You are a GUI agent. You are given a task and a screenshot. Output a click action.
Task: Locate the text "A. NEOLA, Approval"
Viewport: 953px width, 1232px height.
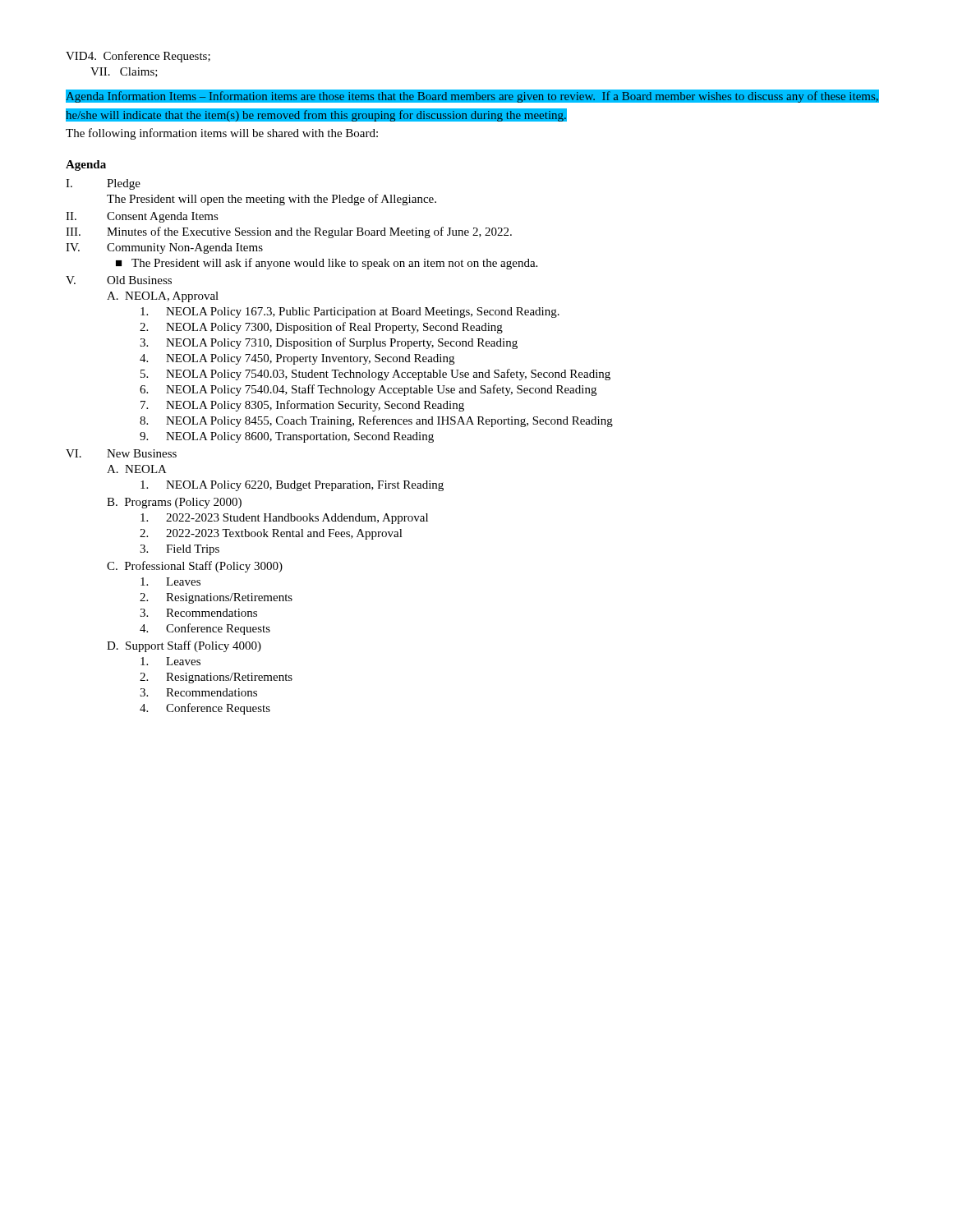[163, 295]
